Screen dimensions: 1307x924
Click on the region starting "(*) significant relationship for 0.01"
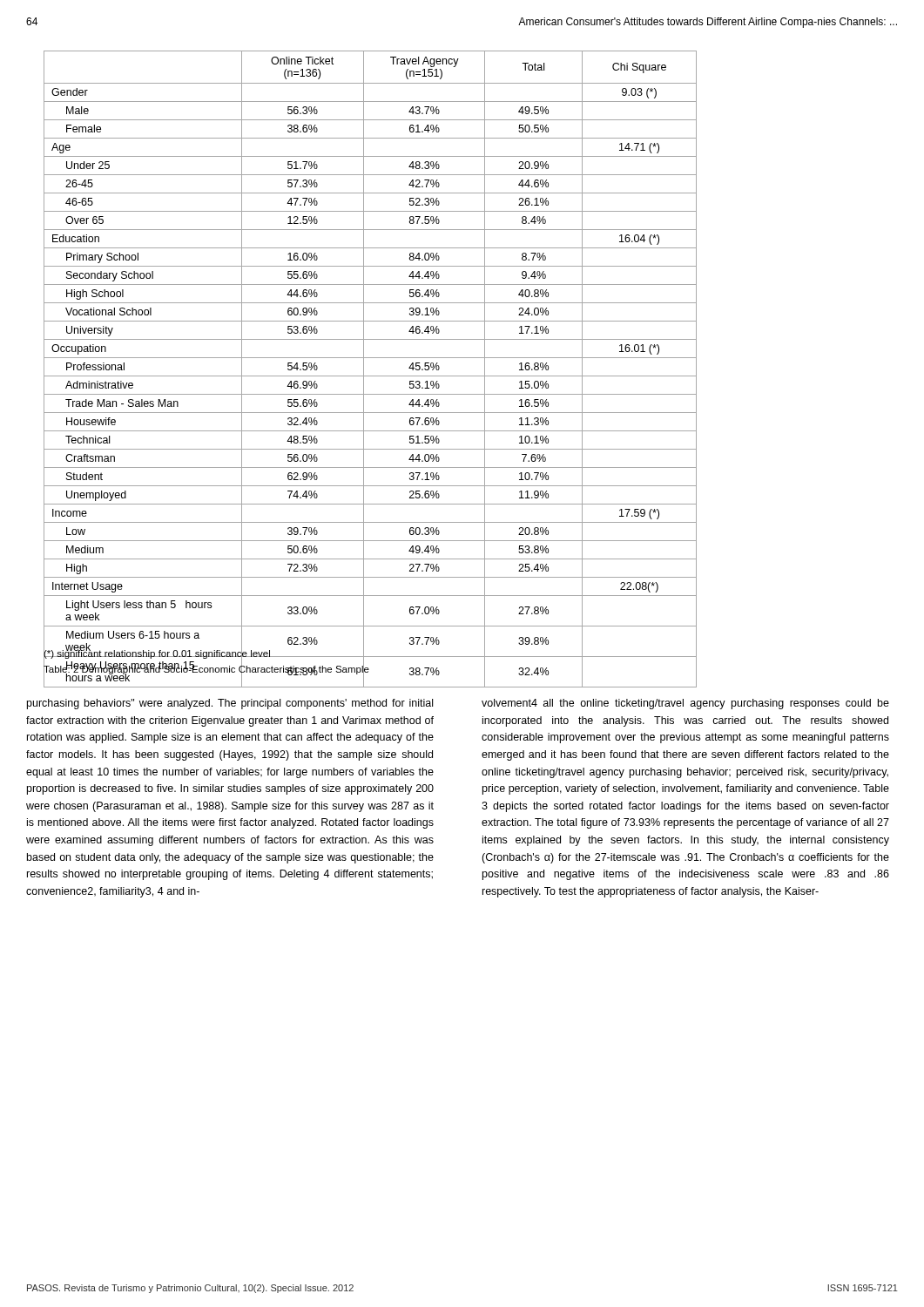pyautogui.click(x=157, y=654)
